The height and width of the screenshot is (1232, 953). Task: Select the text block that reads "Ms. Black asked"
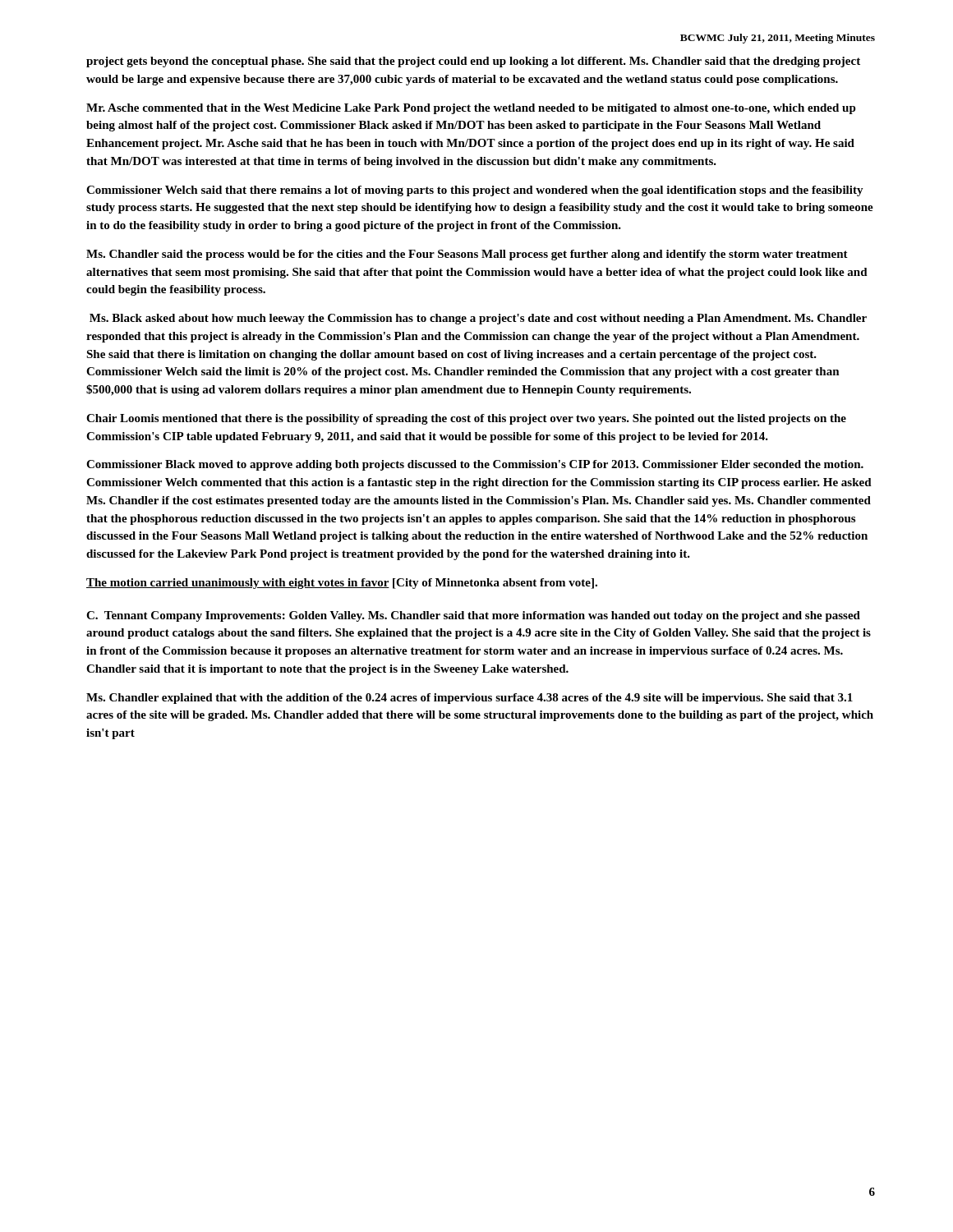pos(476,354)
